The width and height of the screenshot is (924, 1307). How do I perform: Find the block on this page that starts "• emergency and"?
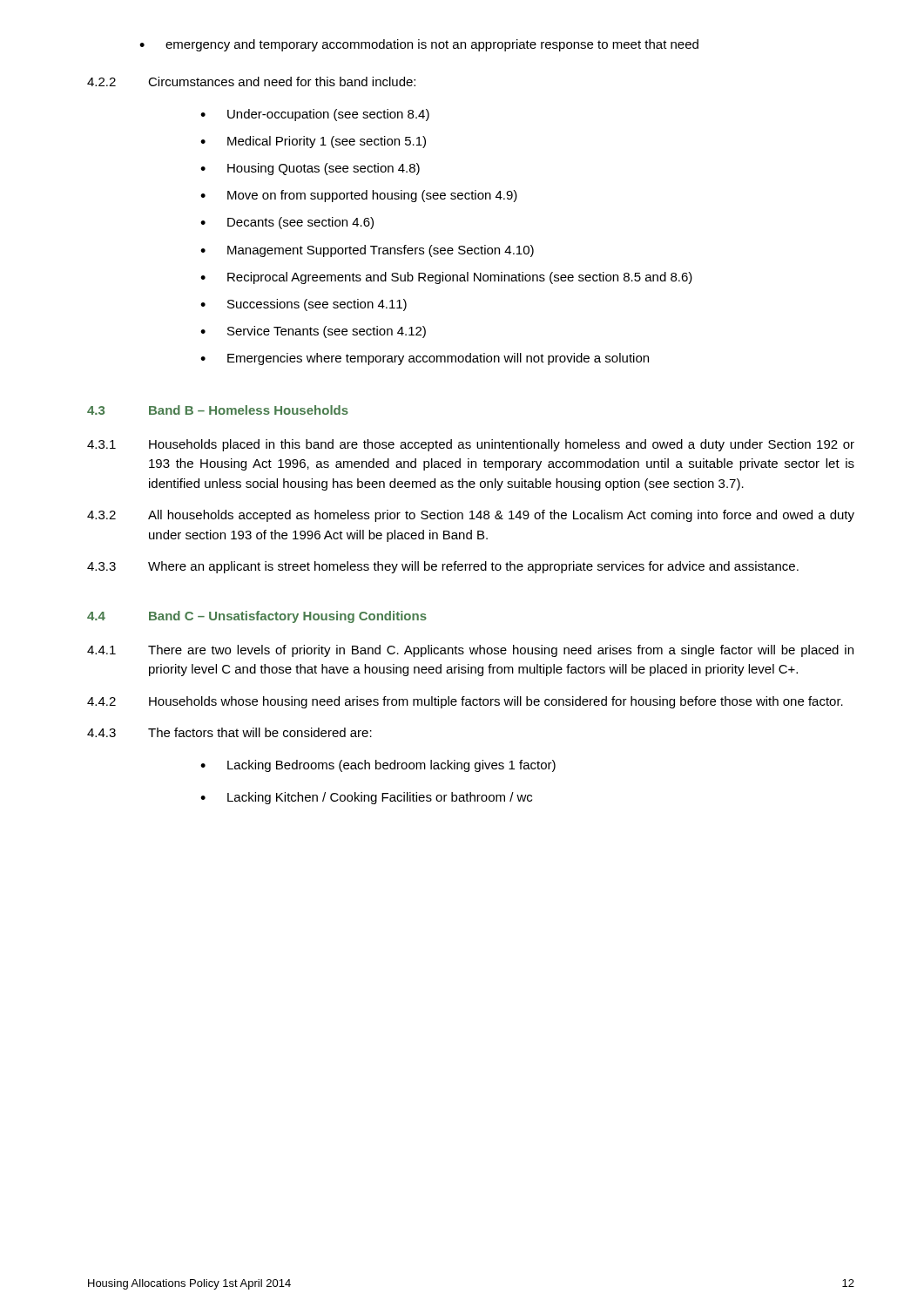[497, 46]
